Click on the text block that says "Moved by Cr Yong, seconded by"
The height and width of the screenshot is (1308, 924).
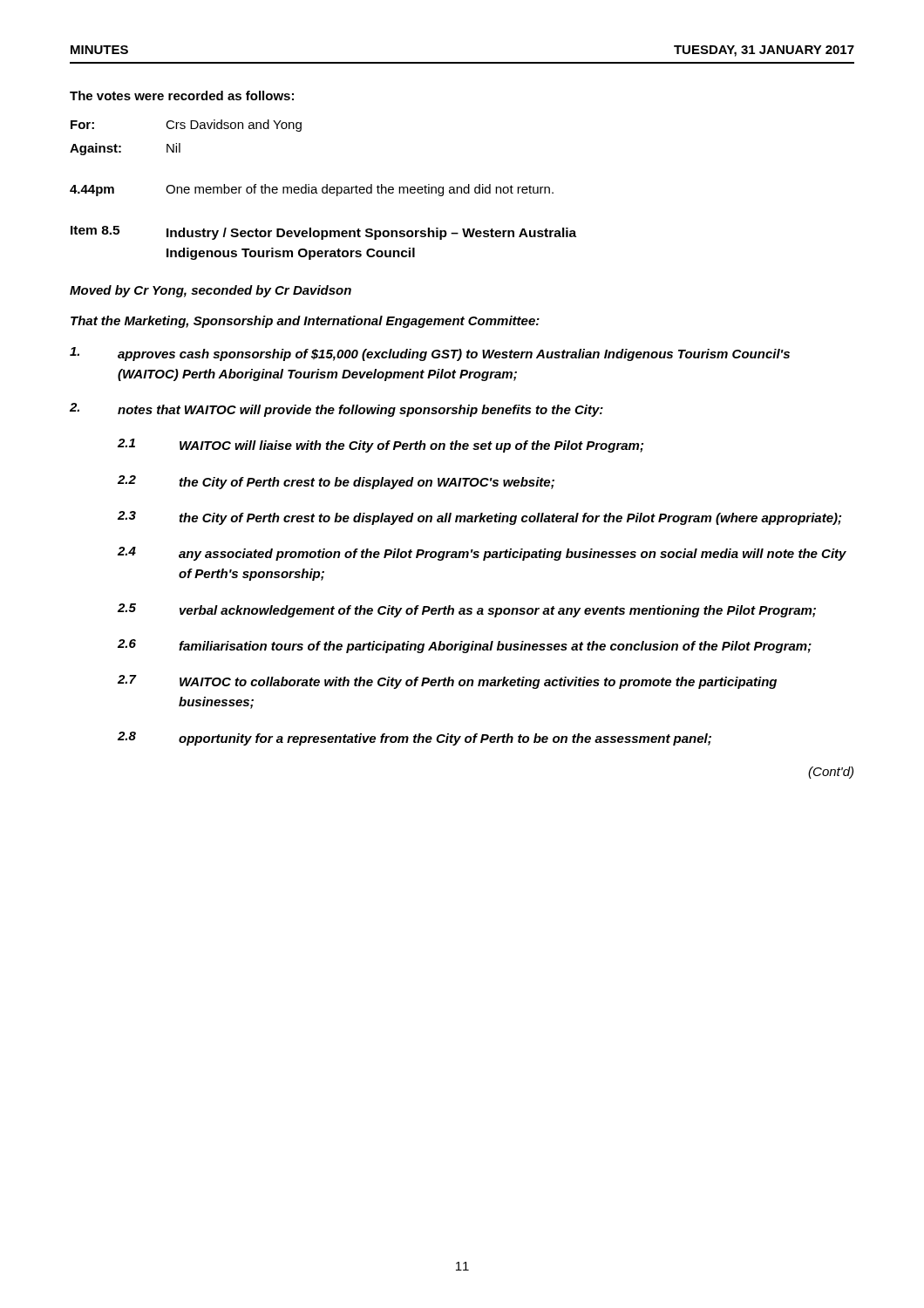click(211, 290)
